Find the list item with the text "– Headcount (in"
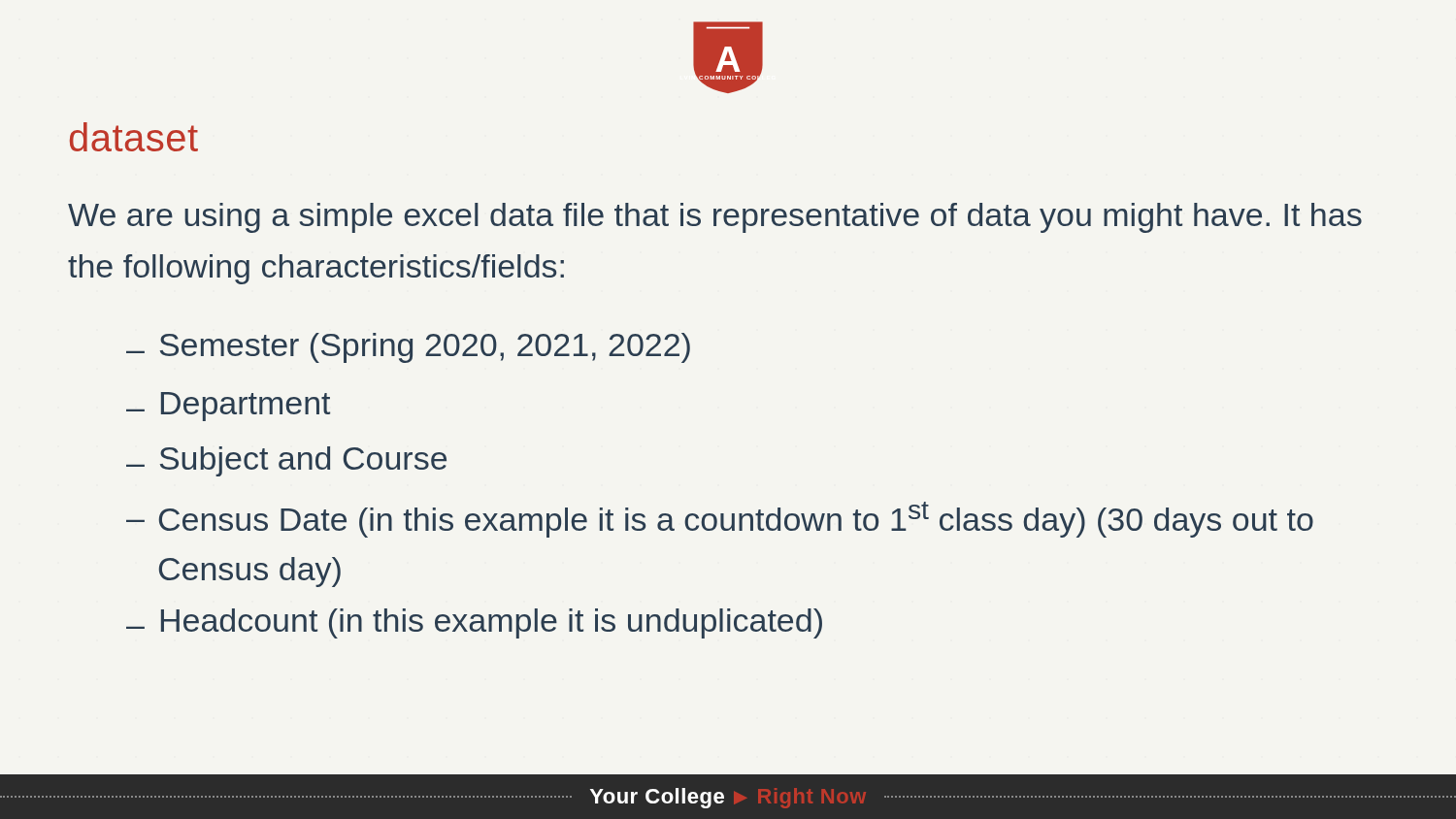Image resolution: width=1456 pixels, height=819 pixels. pyautogui.click(x=475, y=623)
